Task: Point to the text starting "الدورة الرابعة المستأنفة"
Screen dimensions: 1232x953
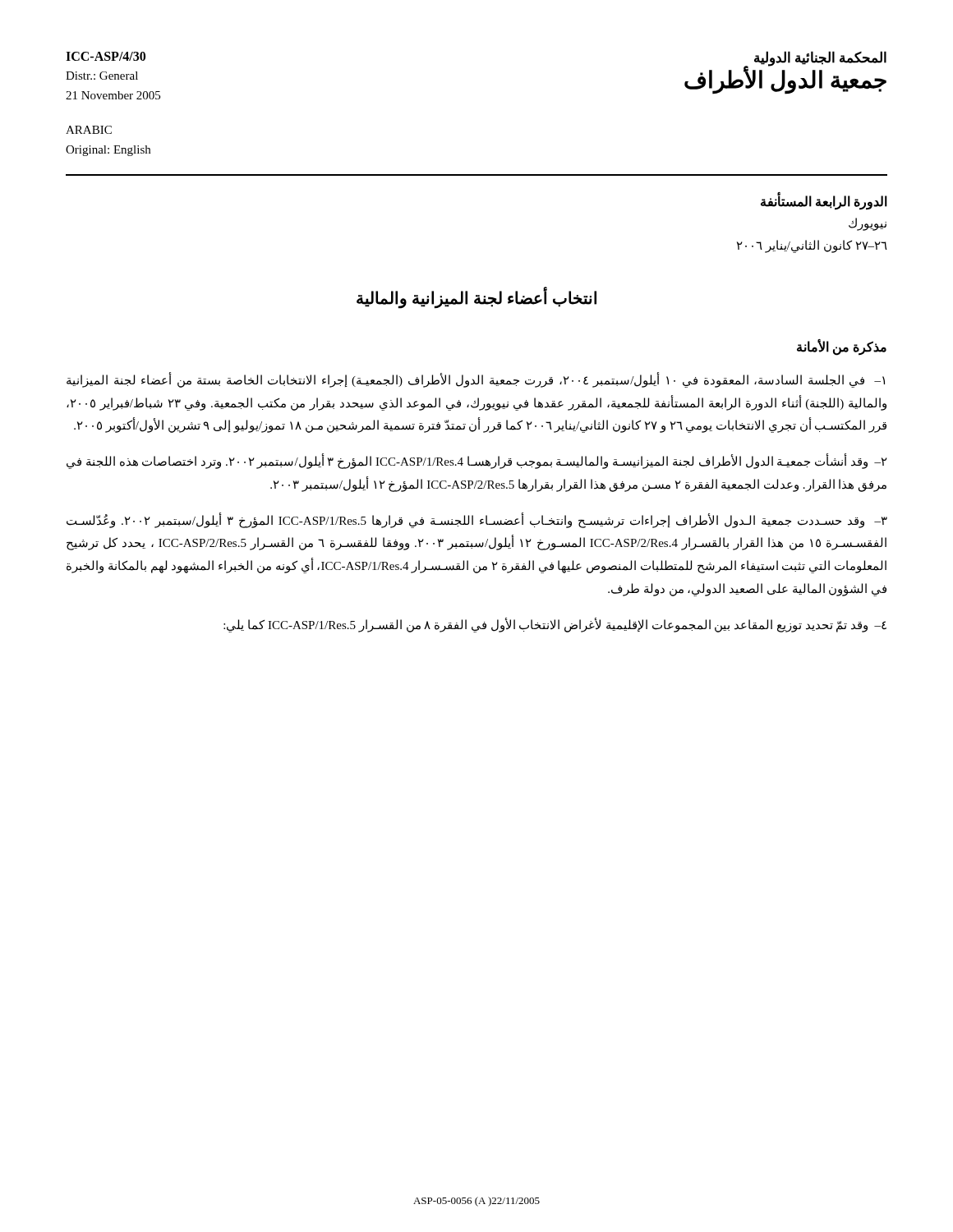Action: click(x=824, y=202)
